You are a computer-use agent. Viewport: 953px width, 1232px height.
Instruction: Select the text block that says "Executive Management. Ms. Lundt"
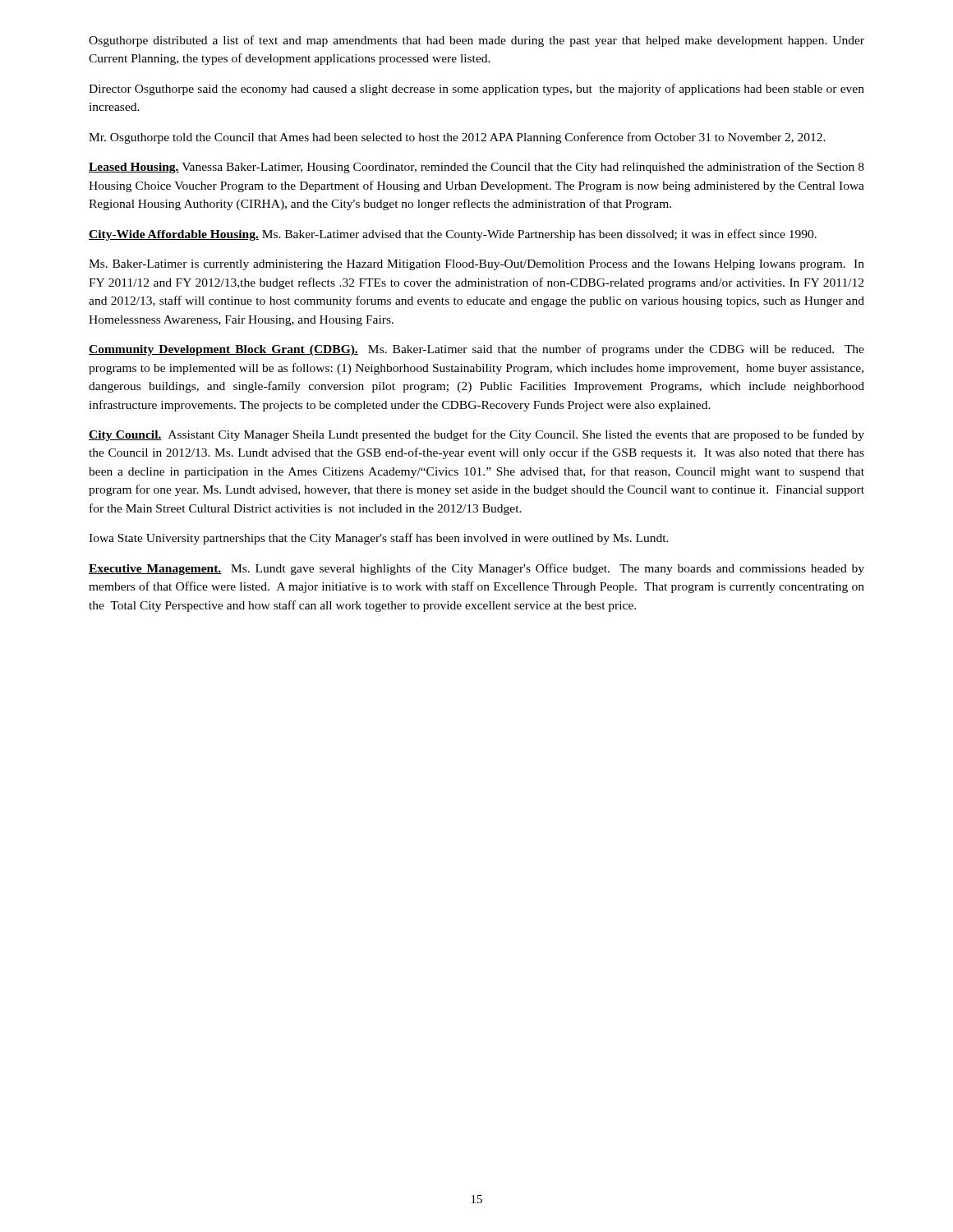tap(476, 586)
